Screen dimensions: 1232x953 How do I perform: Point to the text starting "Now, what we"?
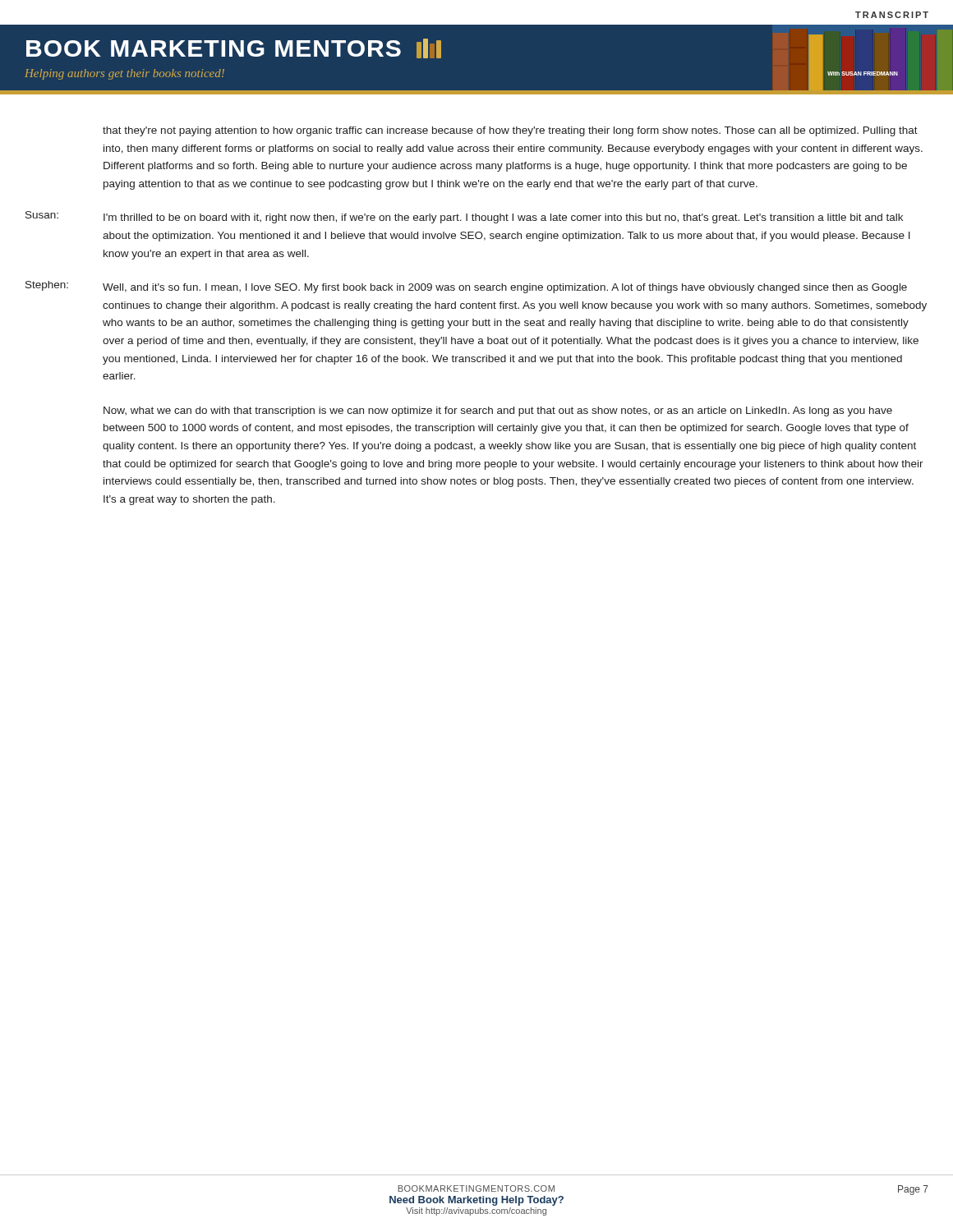click(476, 455)
